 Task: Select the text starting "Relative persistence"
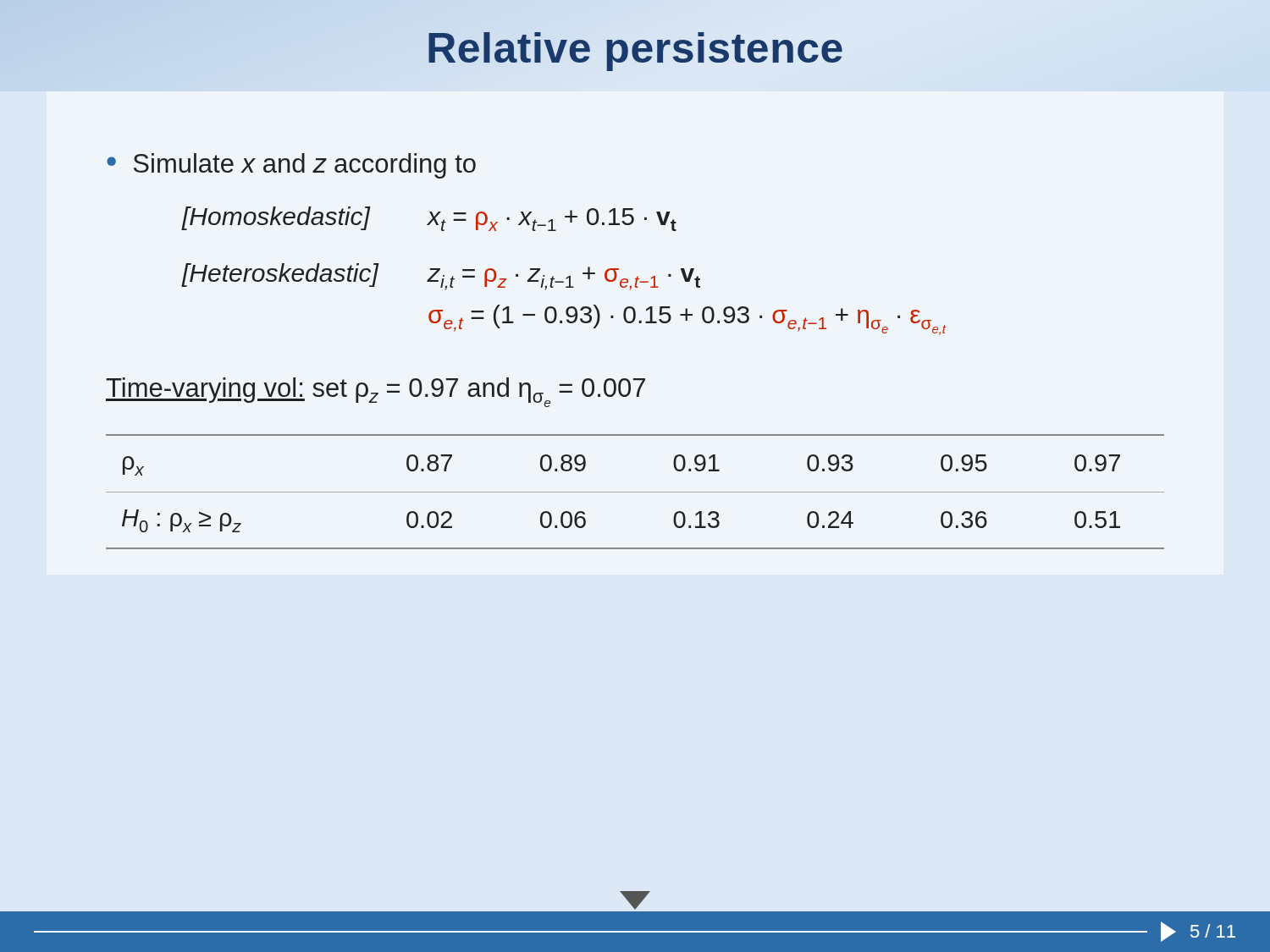pos(635,48)
